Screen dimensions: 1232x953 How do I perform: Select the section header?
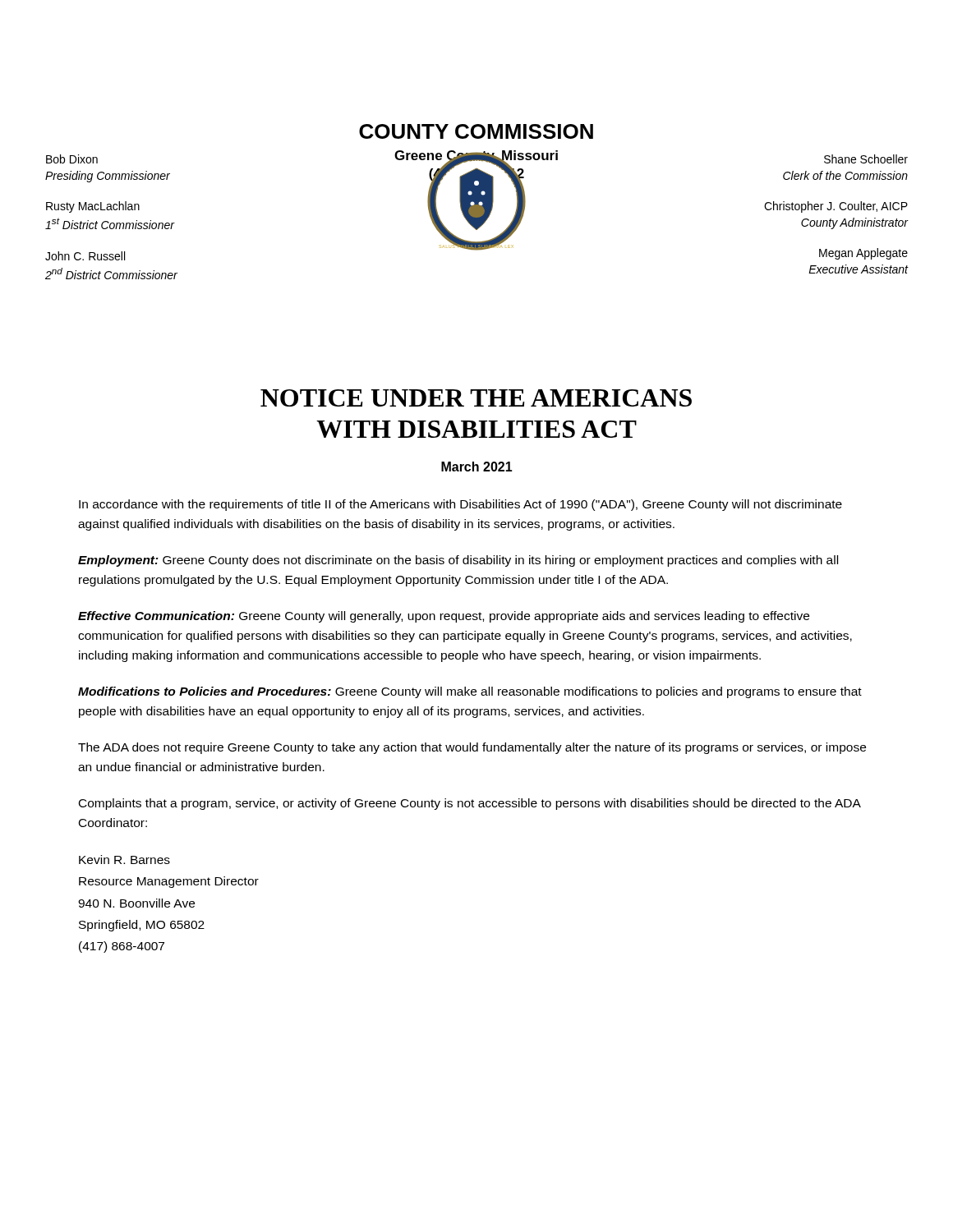476,467
